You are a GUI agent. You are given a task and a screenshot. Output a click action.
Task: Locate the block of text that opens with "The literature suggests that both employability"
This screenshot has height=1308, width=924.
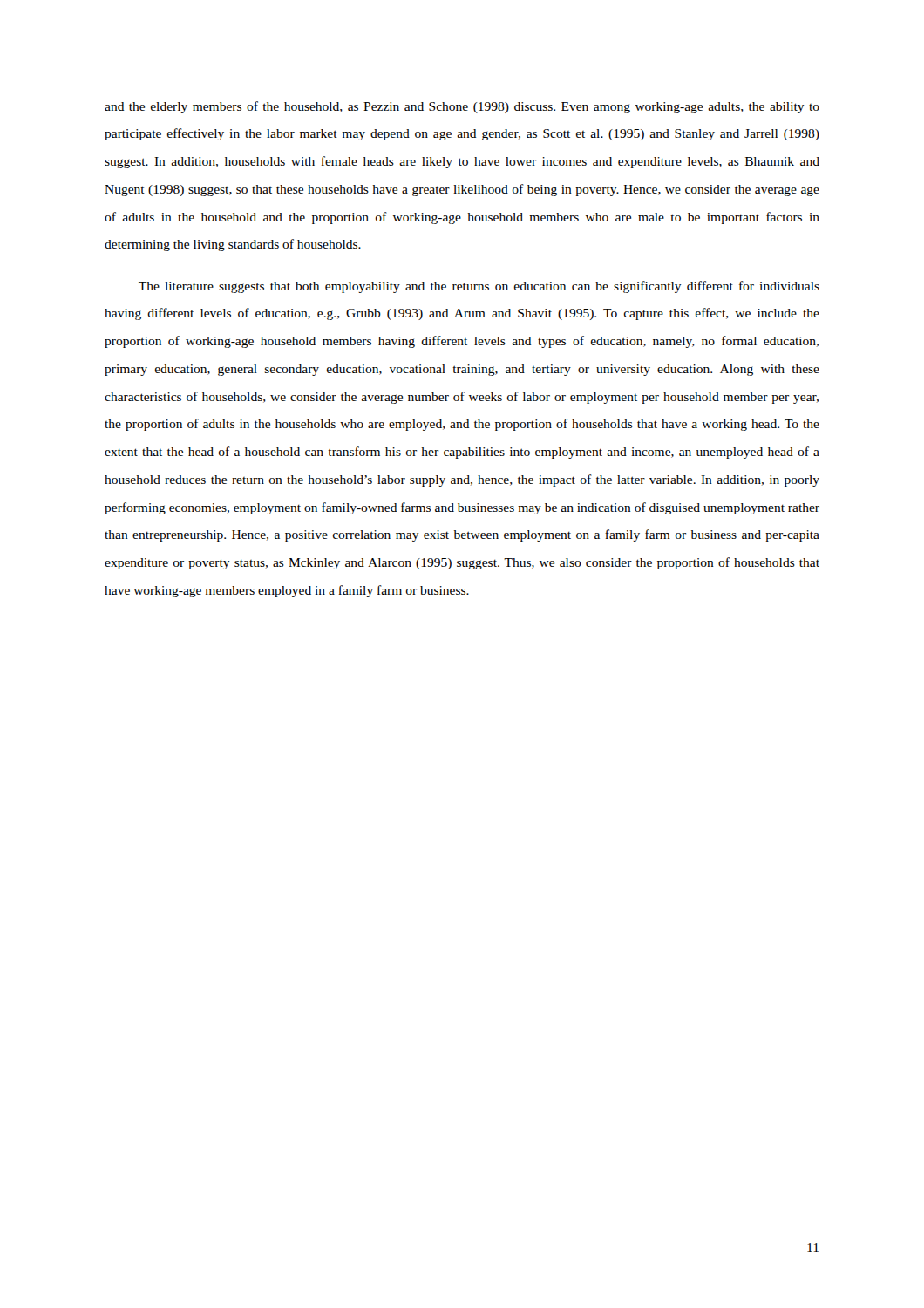462,438
